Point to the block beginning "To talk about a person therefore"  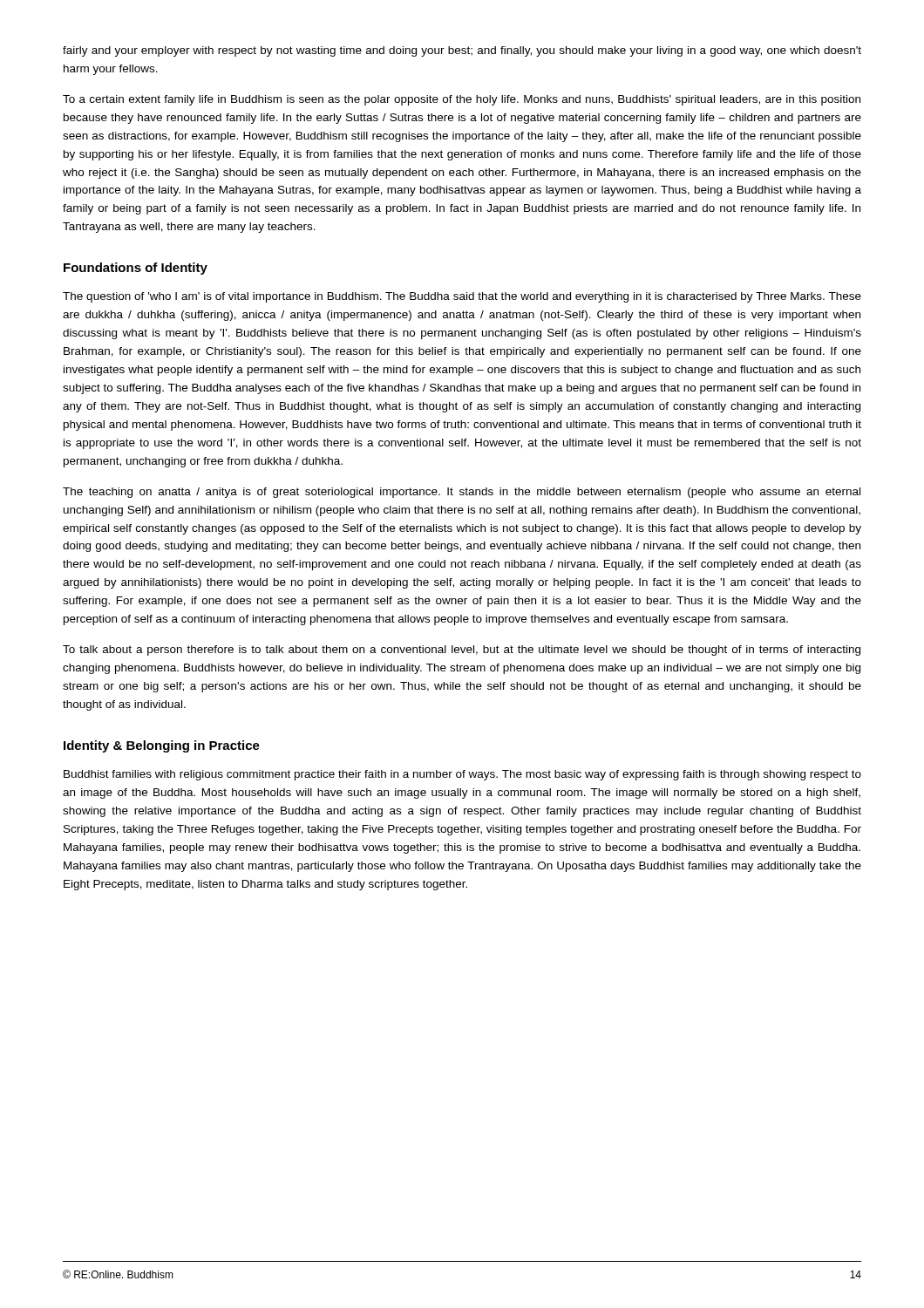pyautogui.click(x=462, y=677)
